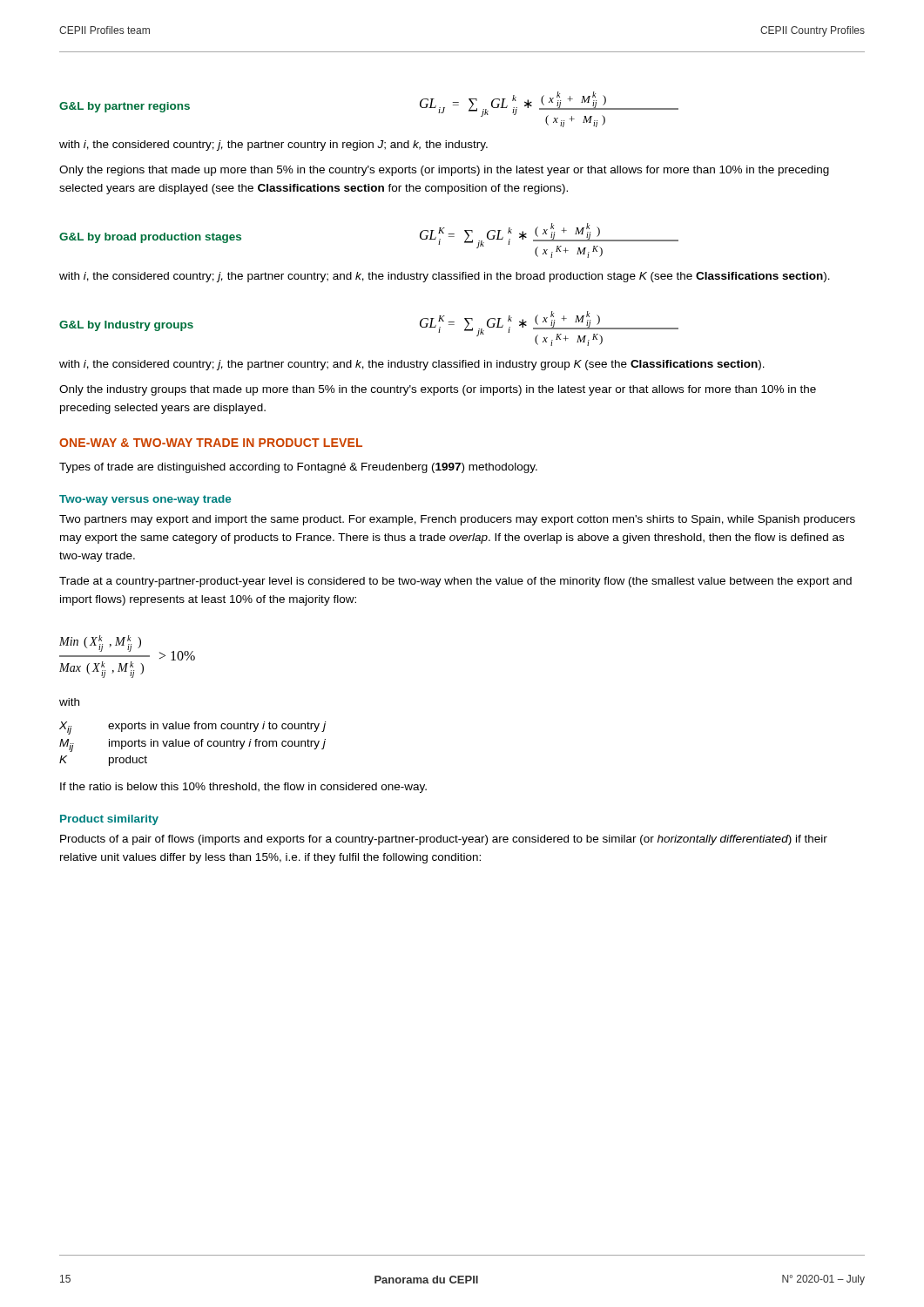
Task: Select the block starting "GL iJ = ∑ jk"
Action: click(x=553, y=103)
